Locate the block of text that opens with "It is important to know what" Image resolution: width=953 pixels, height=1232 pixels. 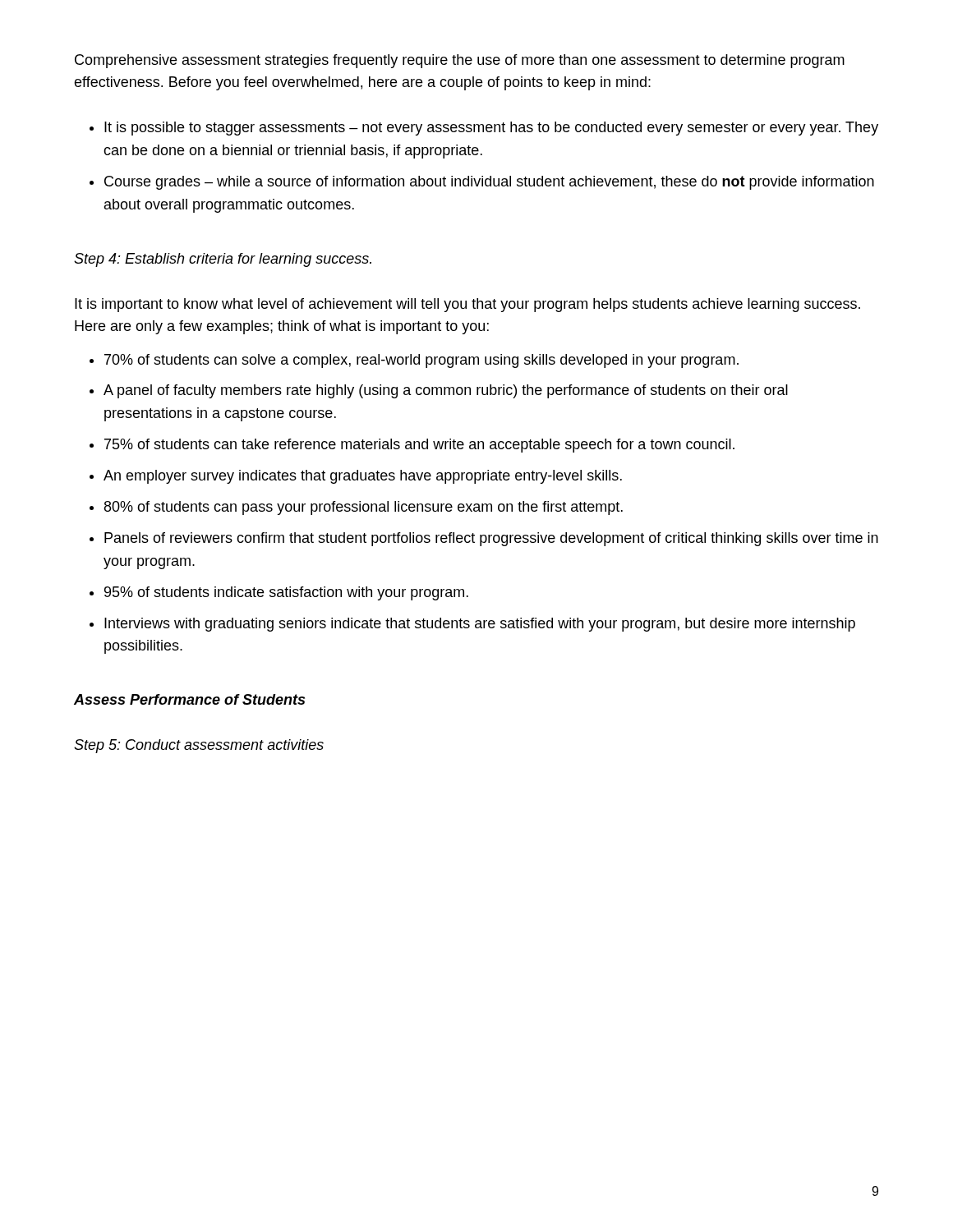[468, 315]
